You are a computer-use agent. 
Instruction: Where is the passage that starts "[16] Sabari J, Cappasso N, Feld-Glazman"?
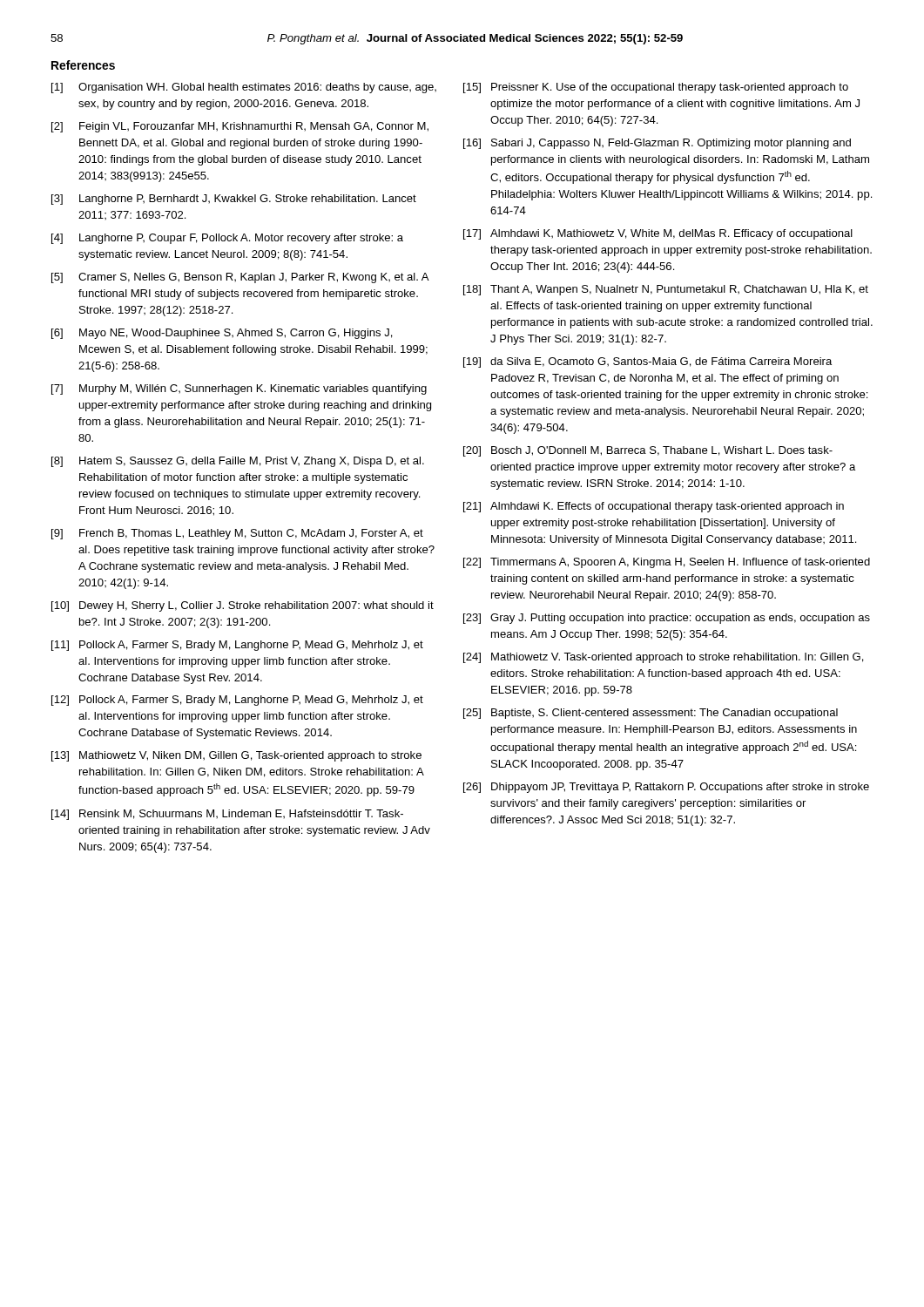tap(668, 177)
